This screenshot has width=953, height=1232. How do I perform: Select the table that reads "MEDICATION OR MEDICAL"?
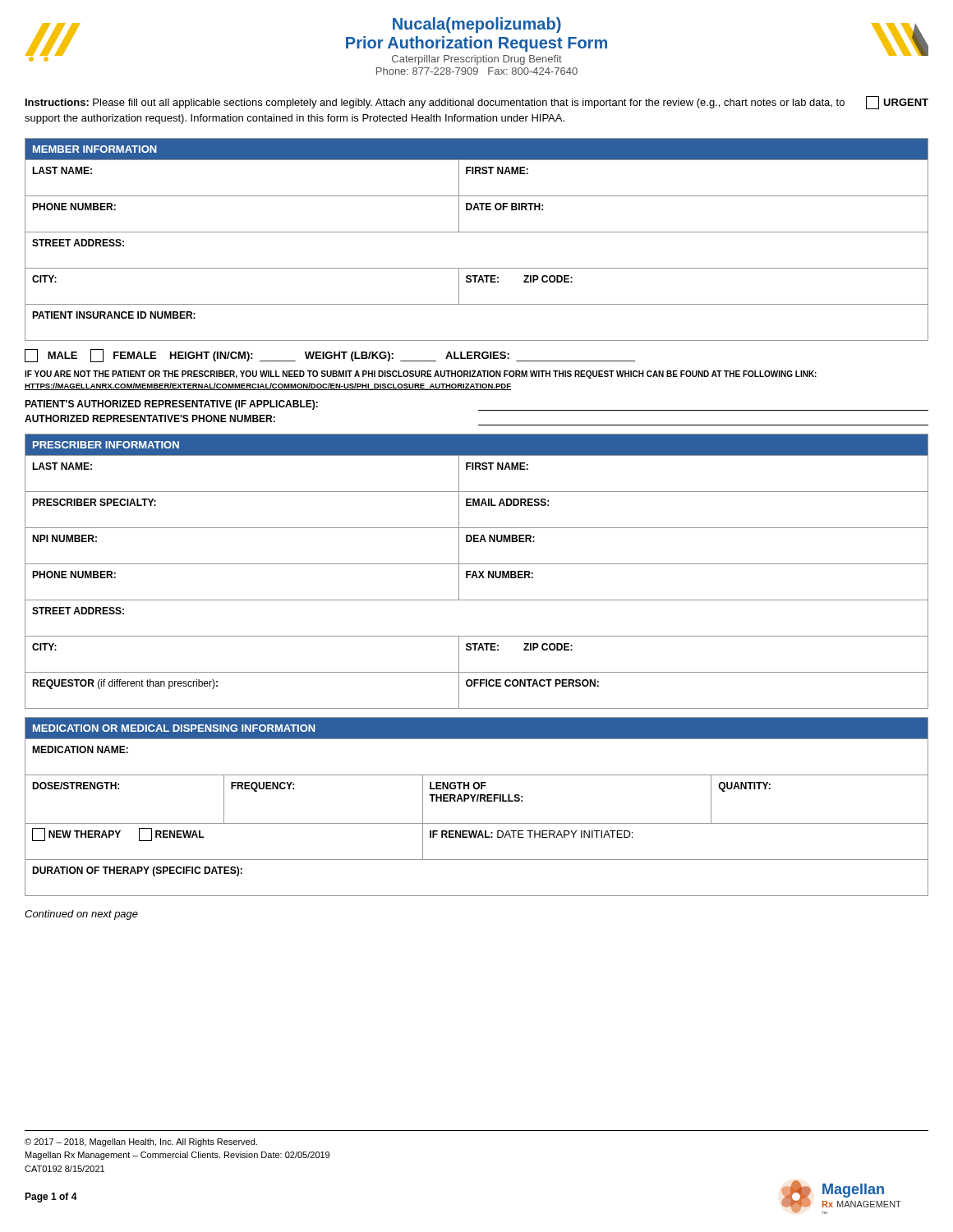(x=476, y=806)
